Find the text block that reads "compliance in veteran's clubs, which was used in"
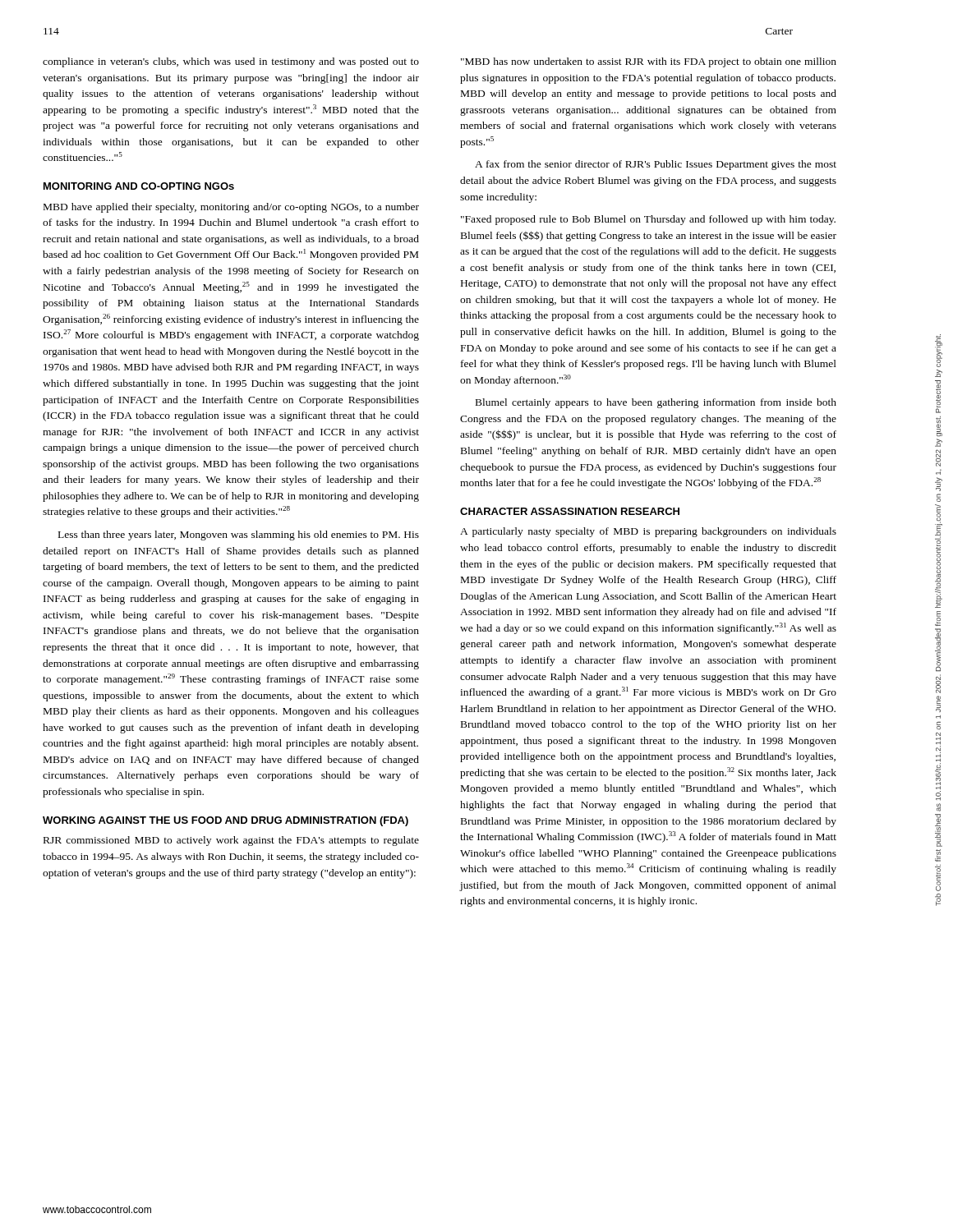The height and width of the screenshot is (1232, 953). (231, 109)
